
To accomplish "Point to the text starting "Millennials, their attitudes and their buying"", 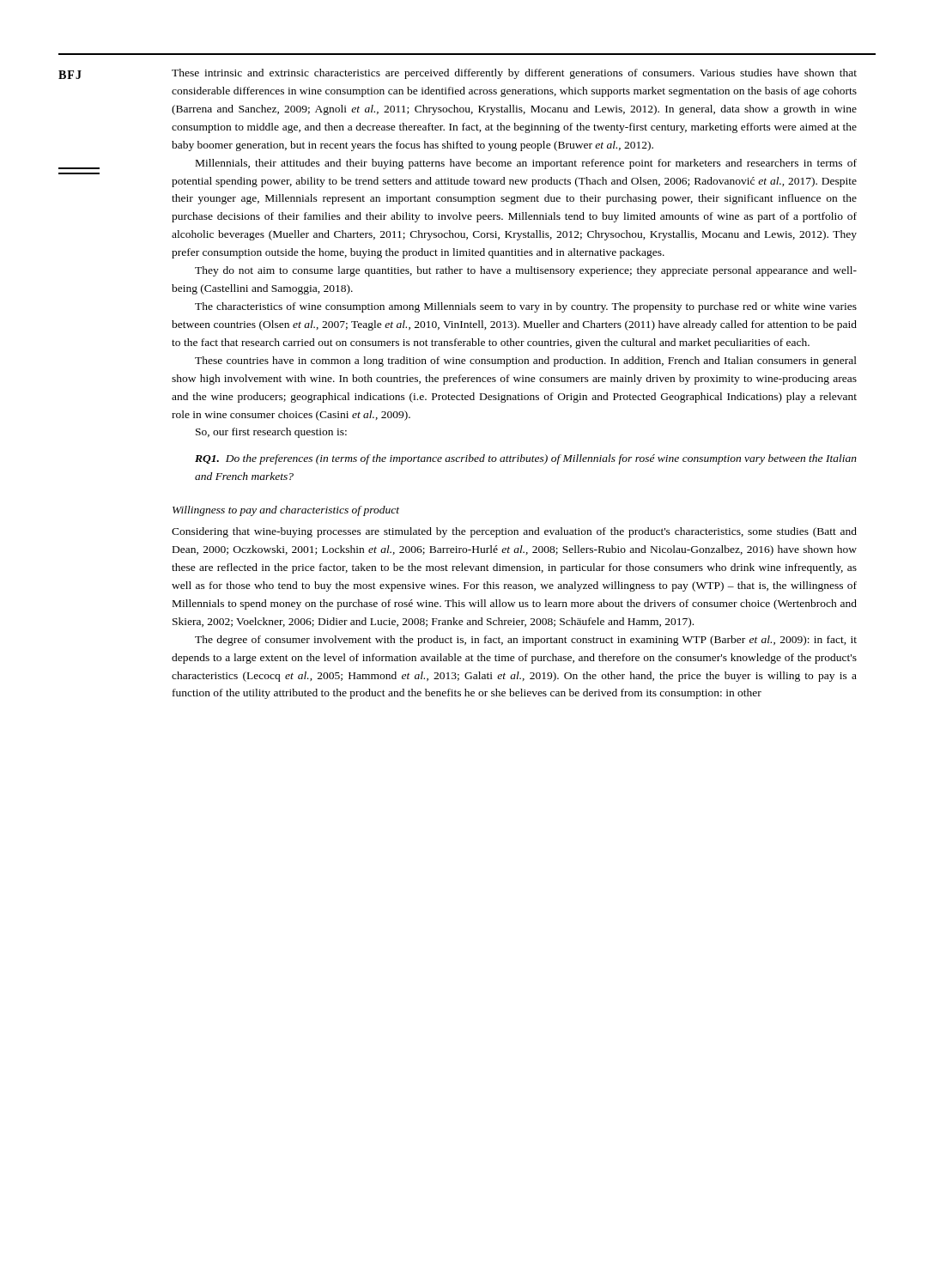I will 514,208.
